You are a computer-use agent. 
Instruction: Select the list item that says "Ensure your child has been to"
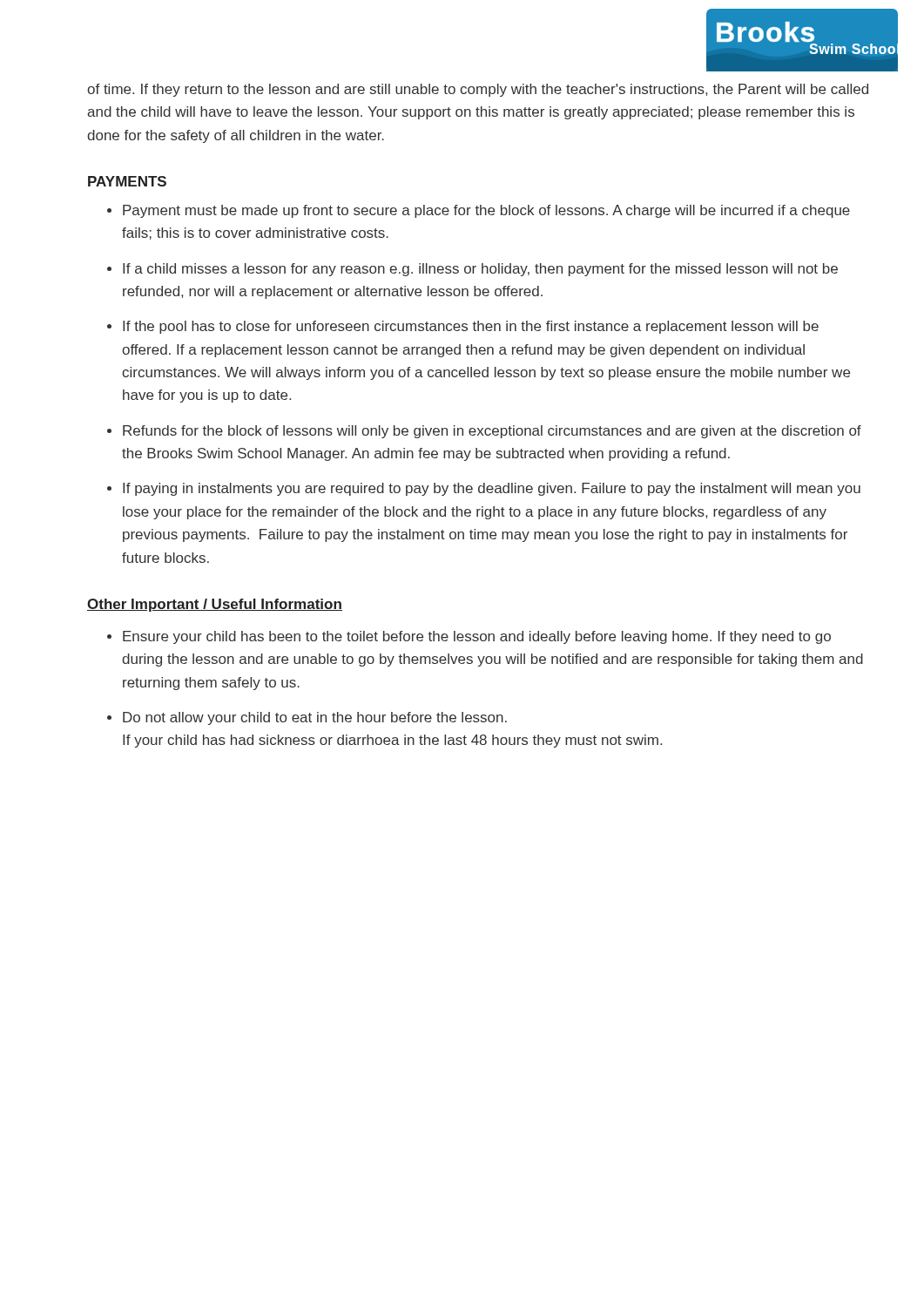(493, 659)
